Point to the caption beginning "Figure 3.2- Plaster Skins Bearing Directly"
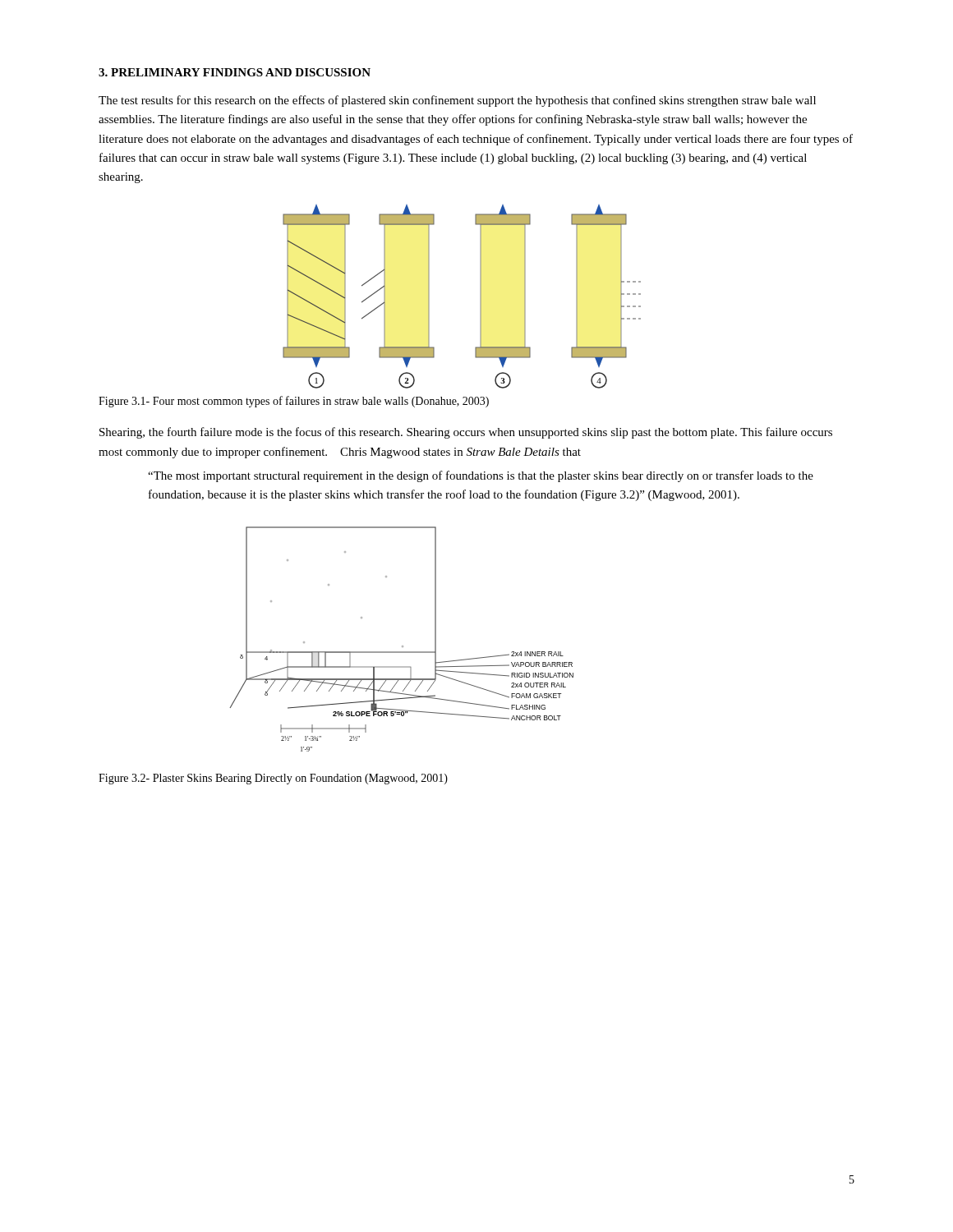This screenshot has width=953, height=1232. pyautogui.click(x=273, y=778)
